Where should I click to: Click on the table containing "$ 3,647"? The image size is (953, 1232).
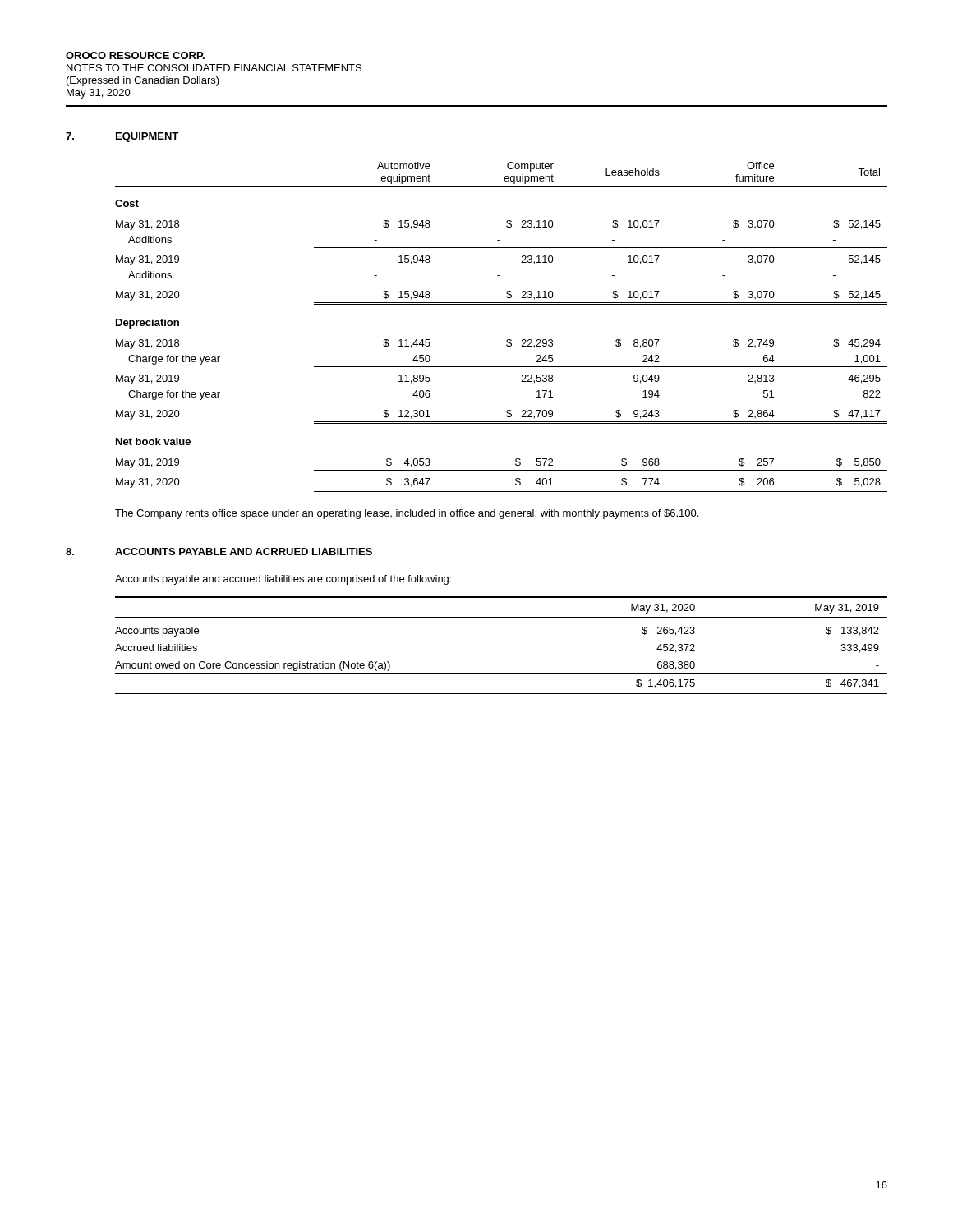click(501, 324)
